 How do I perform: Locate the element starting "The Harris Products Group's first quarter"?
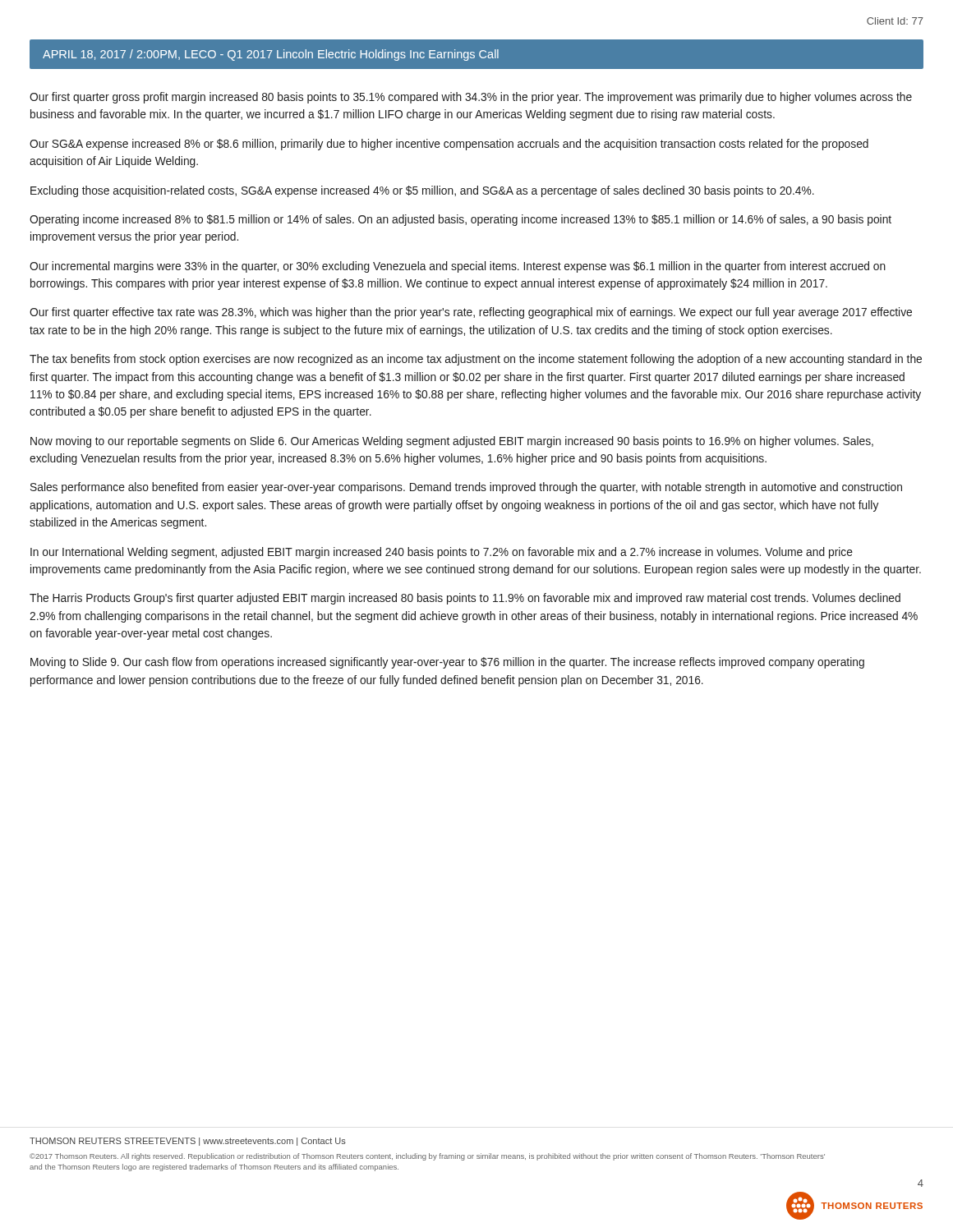(x=474, y=616)
